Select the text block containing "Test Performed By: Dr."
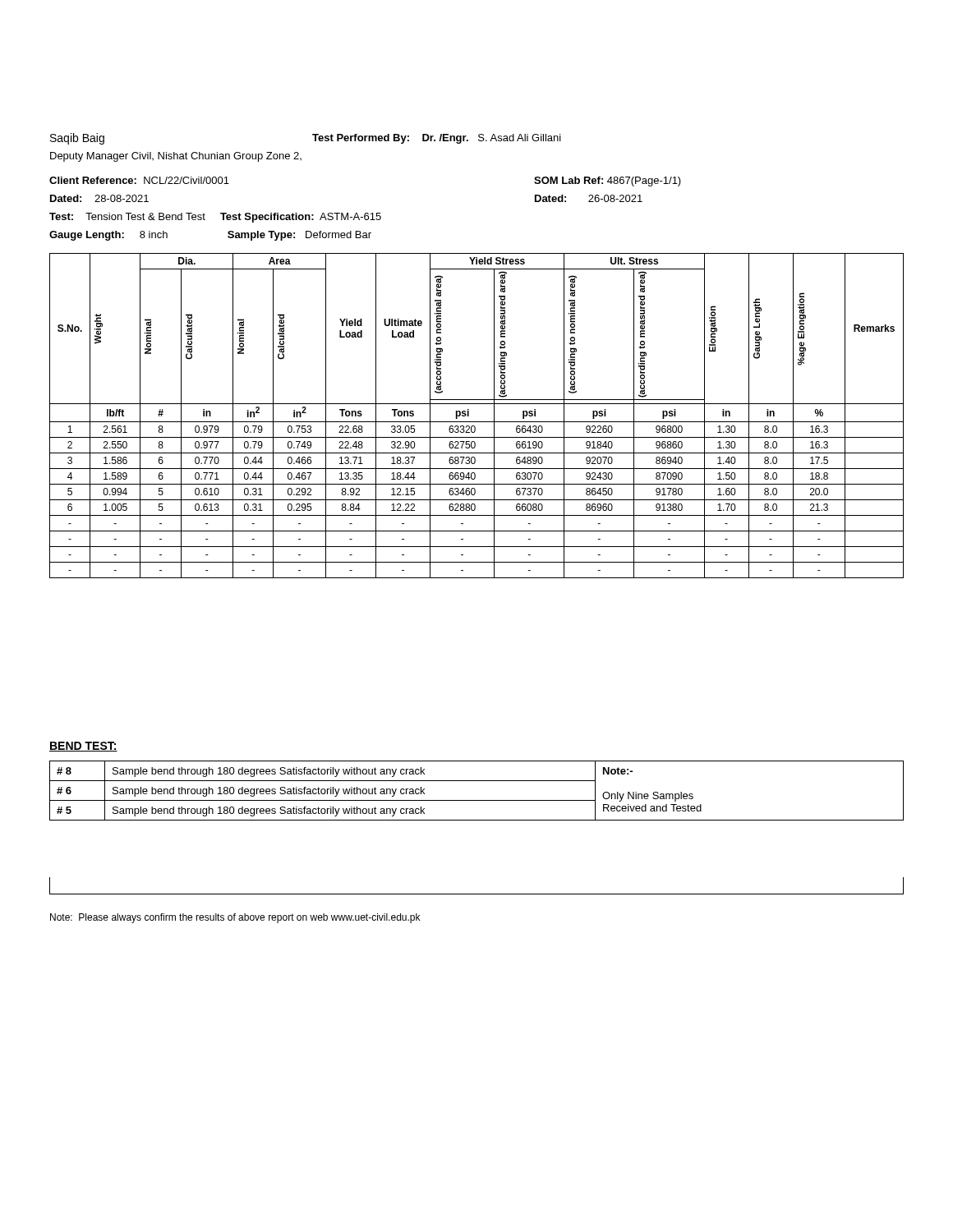 [437, 138]
